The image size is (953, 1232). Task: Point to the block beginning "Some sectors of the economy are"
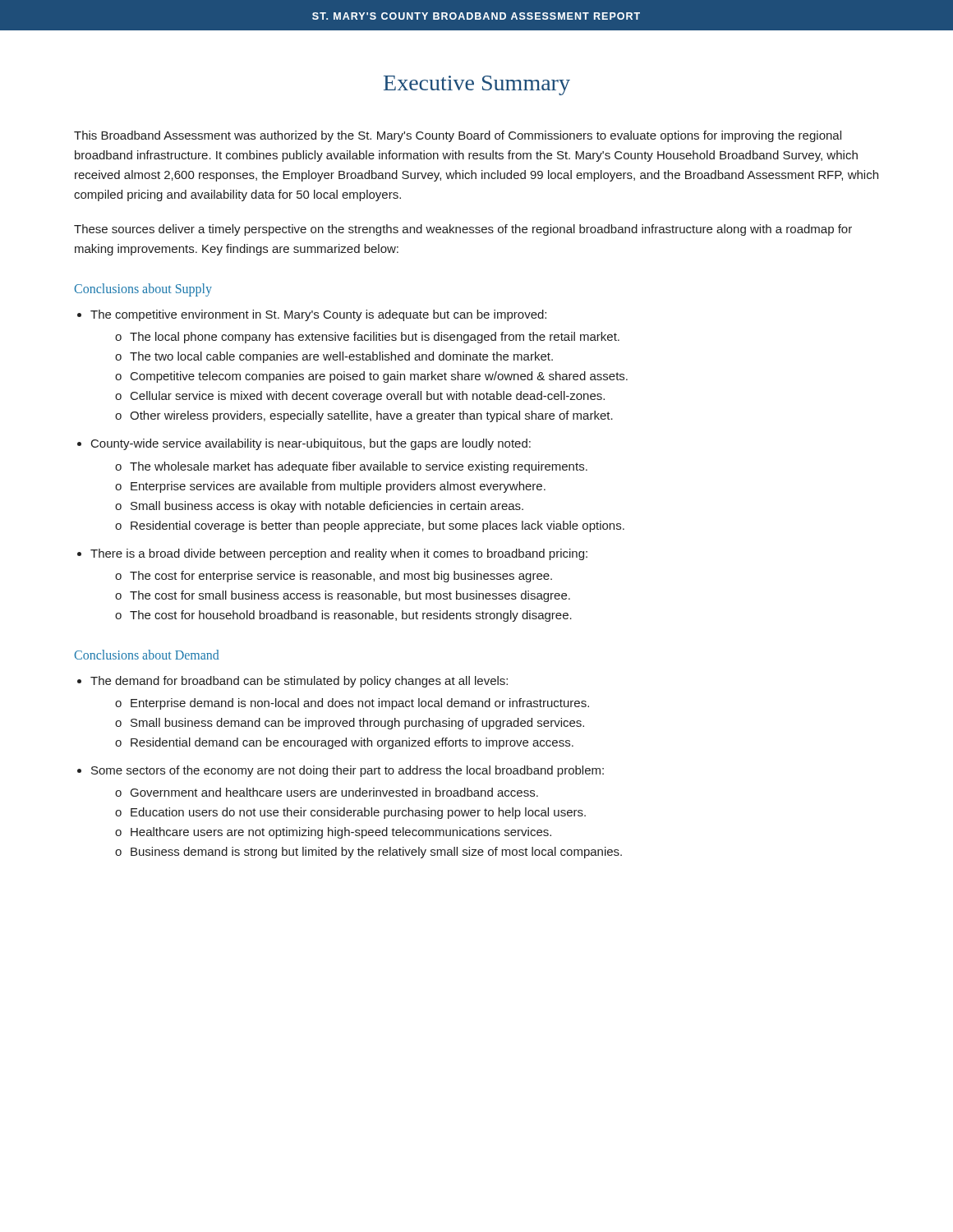(476, 811)
